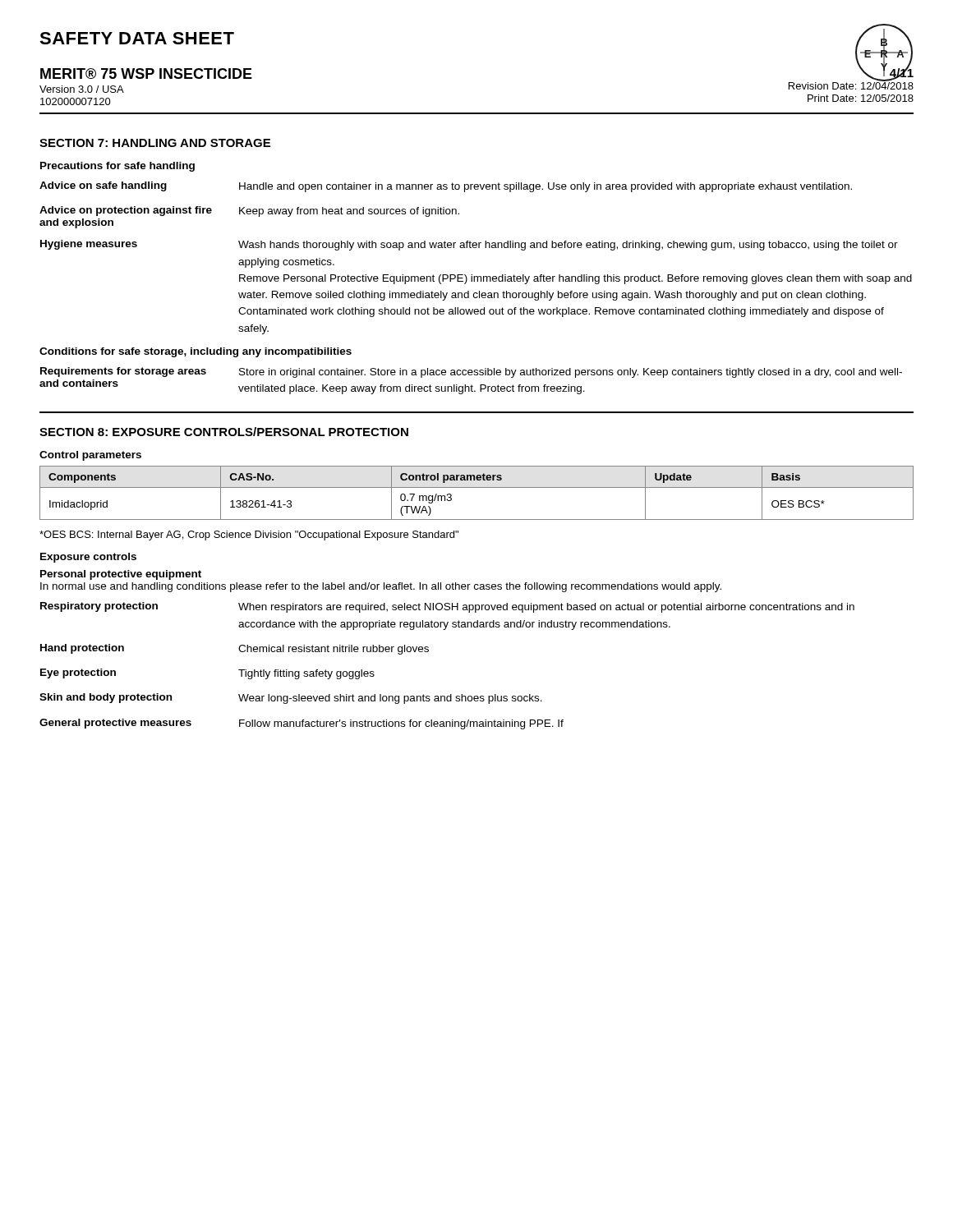Image resolution: width=953 pixels, height=1232 pixels.
Task: Locate the element starting "General protective measures Follow manufacturer's instructions for cleaning/maintaining"
Action: [x=476, y=723]
